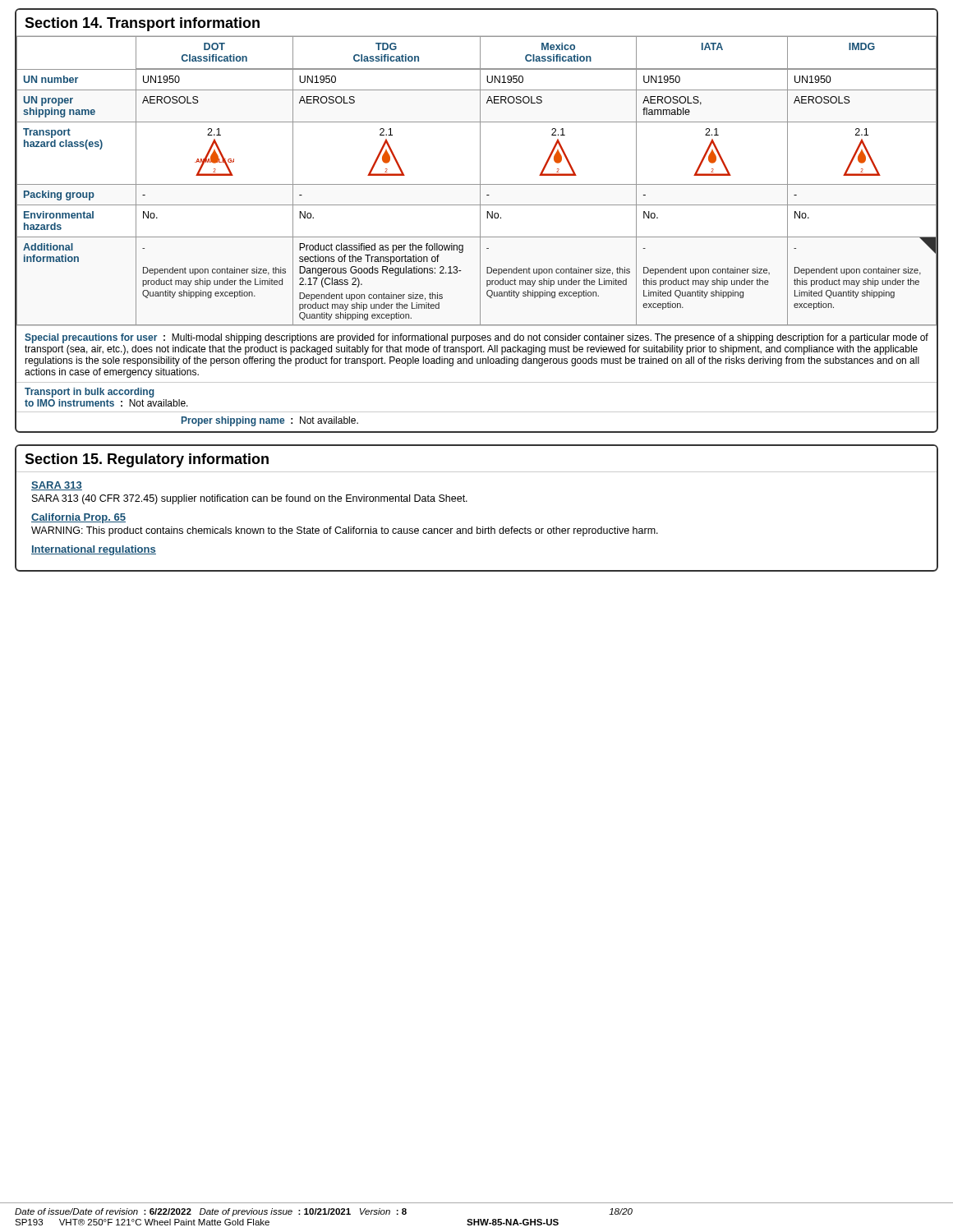This screenshot has height=1232, width=953.
Task: Click on the text block starting "Section 14. Transport information DOTClassification TDGClassification MexicoClassification"
Action: pos(476,221)
